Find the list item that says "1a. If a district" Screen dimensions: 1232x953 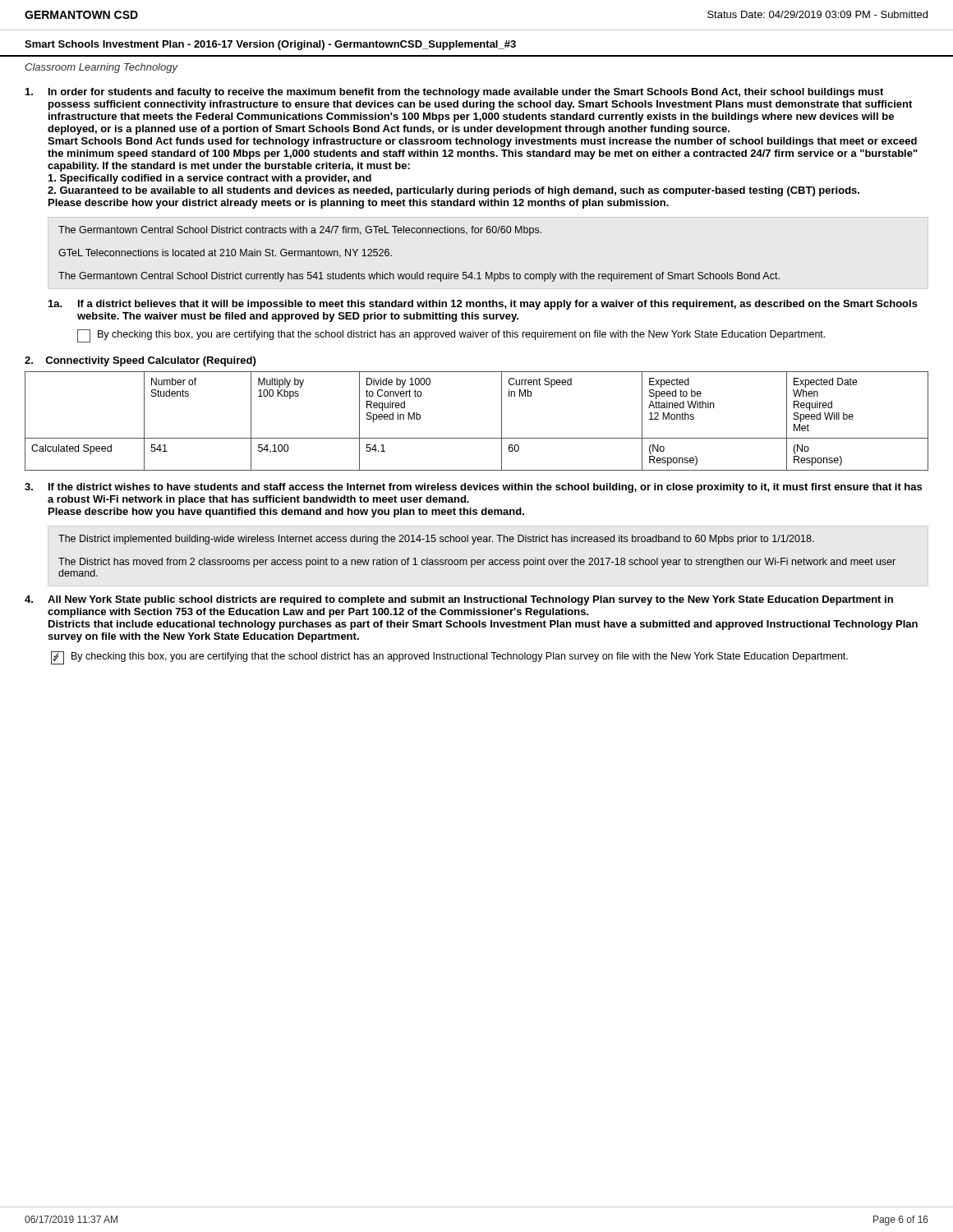tap(488, 310)
